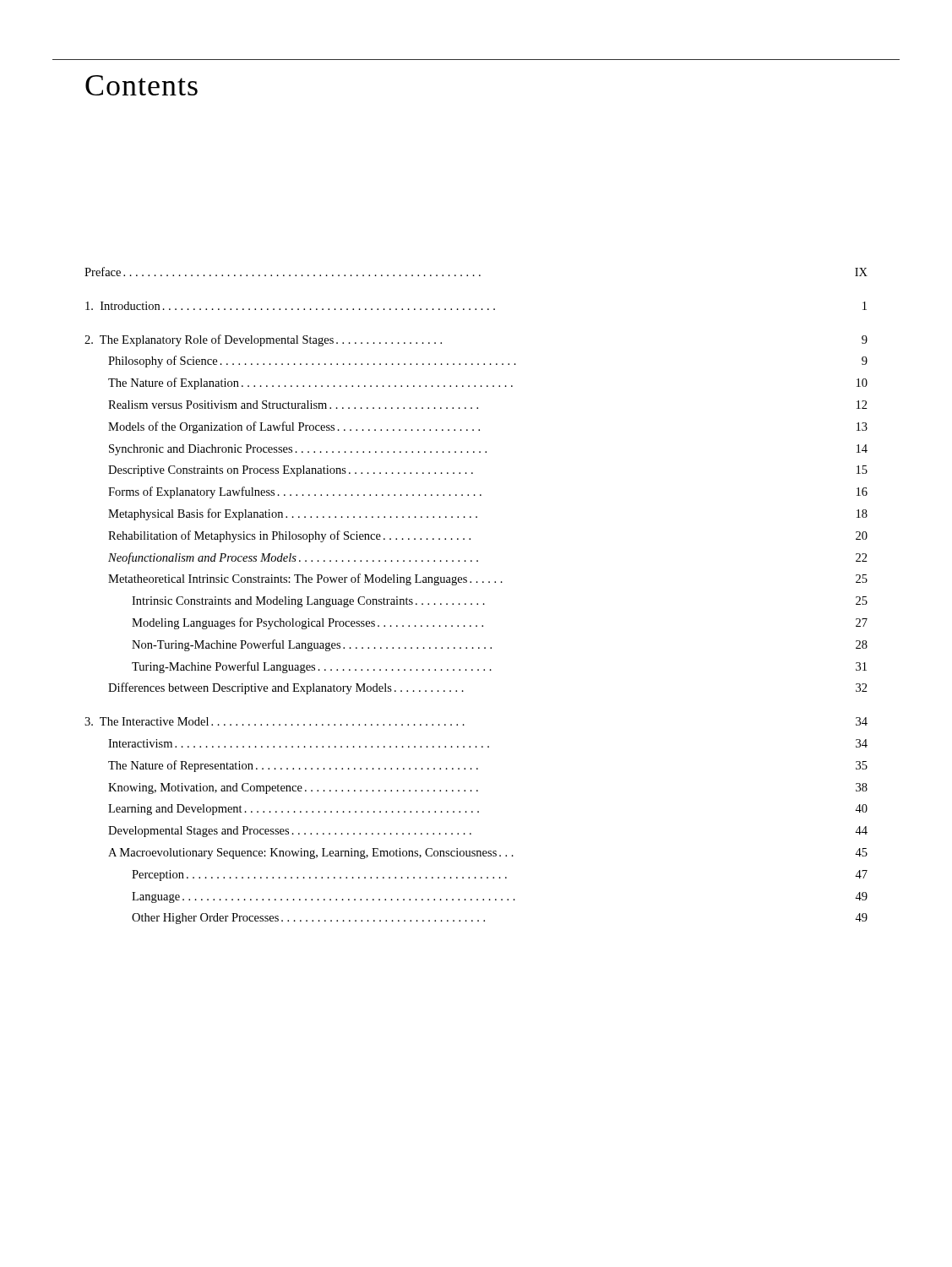Find the list item that reads "Realism versus Positivism and Structuralism . ."

[488, 405]
